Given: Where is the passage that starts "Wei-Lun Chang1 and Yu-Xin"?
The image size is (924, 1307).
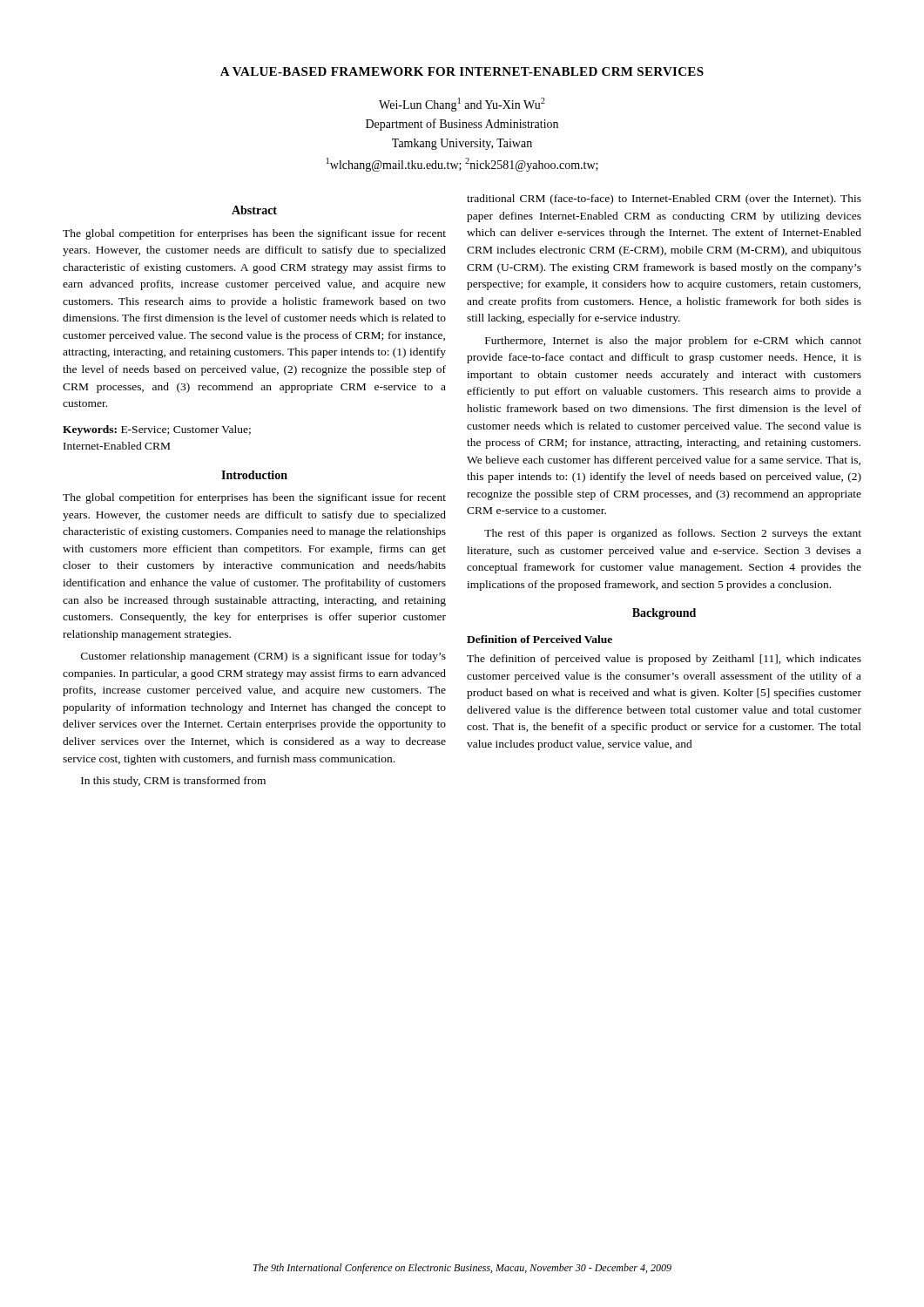Looking at the screenshot, I should [x=462, y=134].
